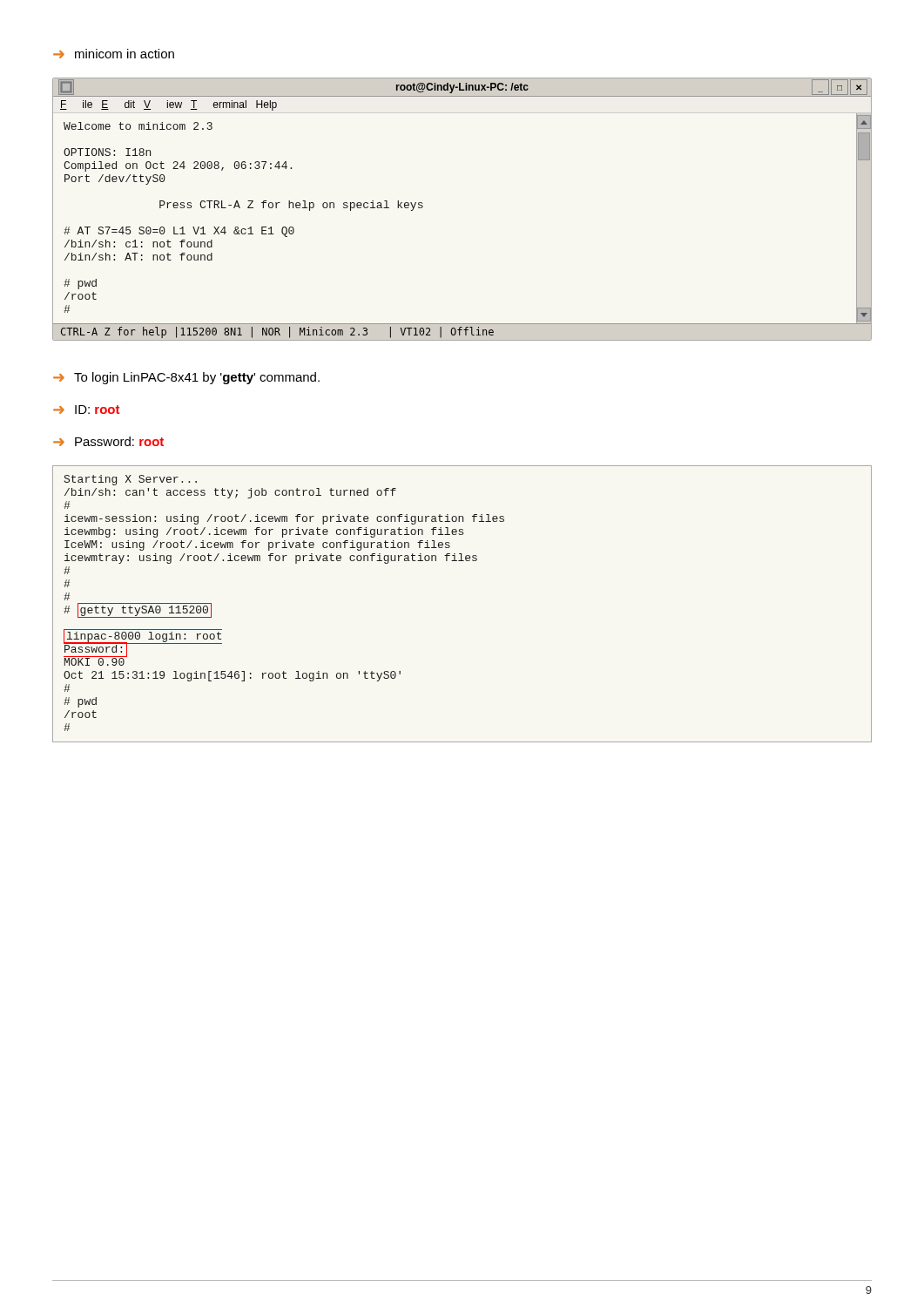The height and width of the screenshot is (1307, 924).
Task: Click where it says "➜ ID: root"
Action: pos(86,410)
